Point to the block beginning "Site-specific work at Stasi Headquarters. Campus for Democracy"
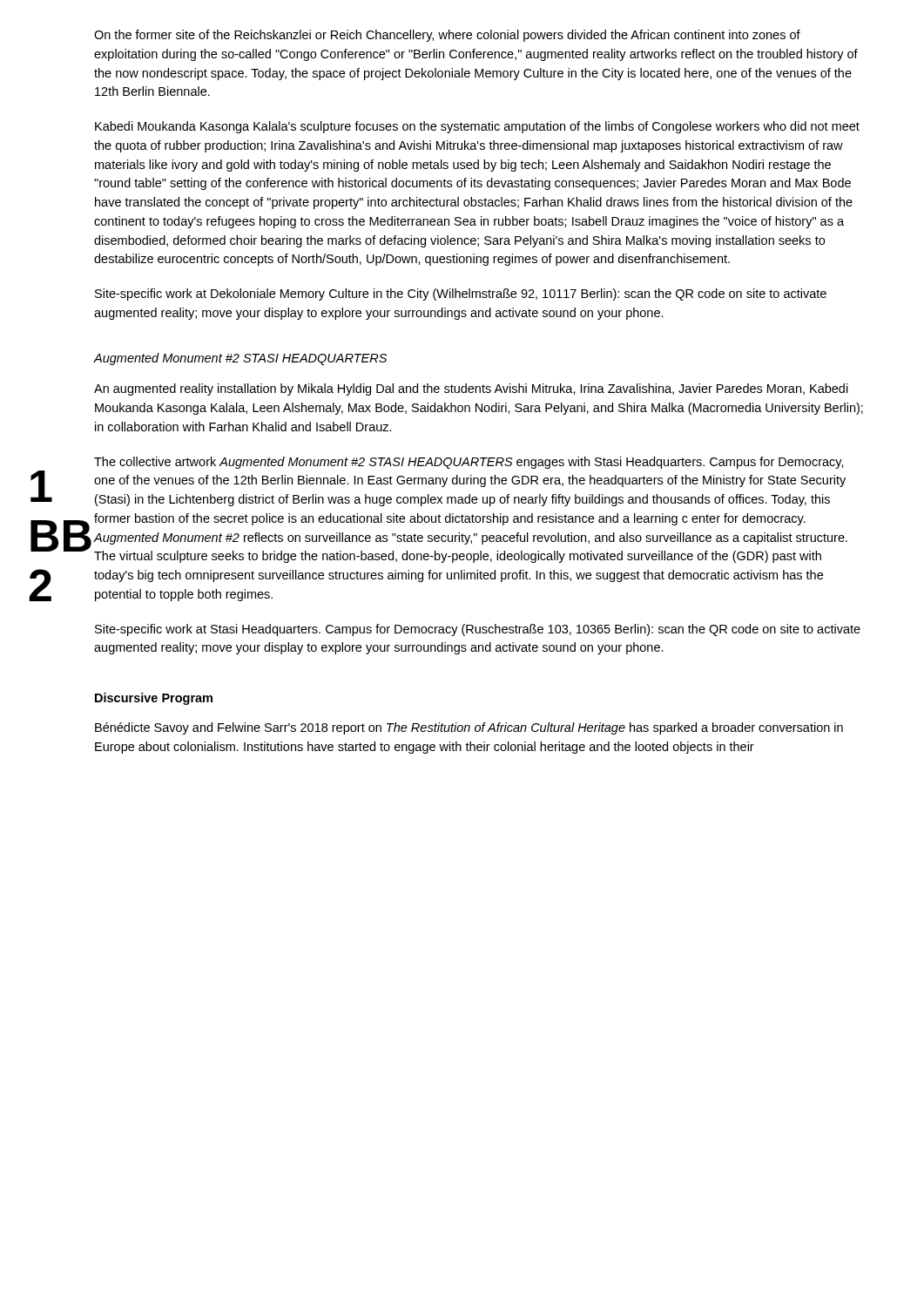Viewport: 924px width, 1307px height. pos(477,638)
